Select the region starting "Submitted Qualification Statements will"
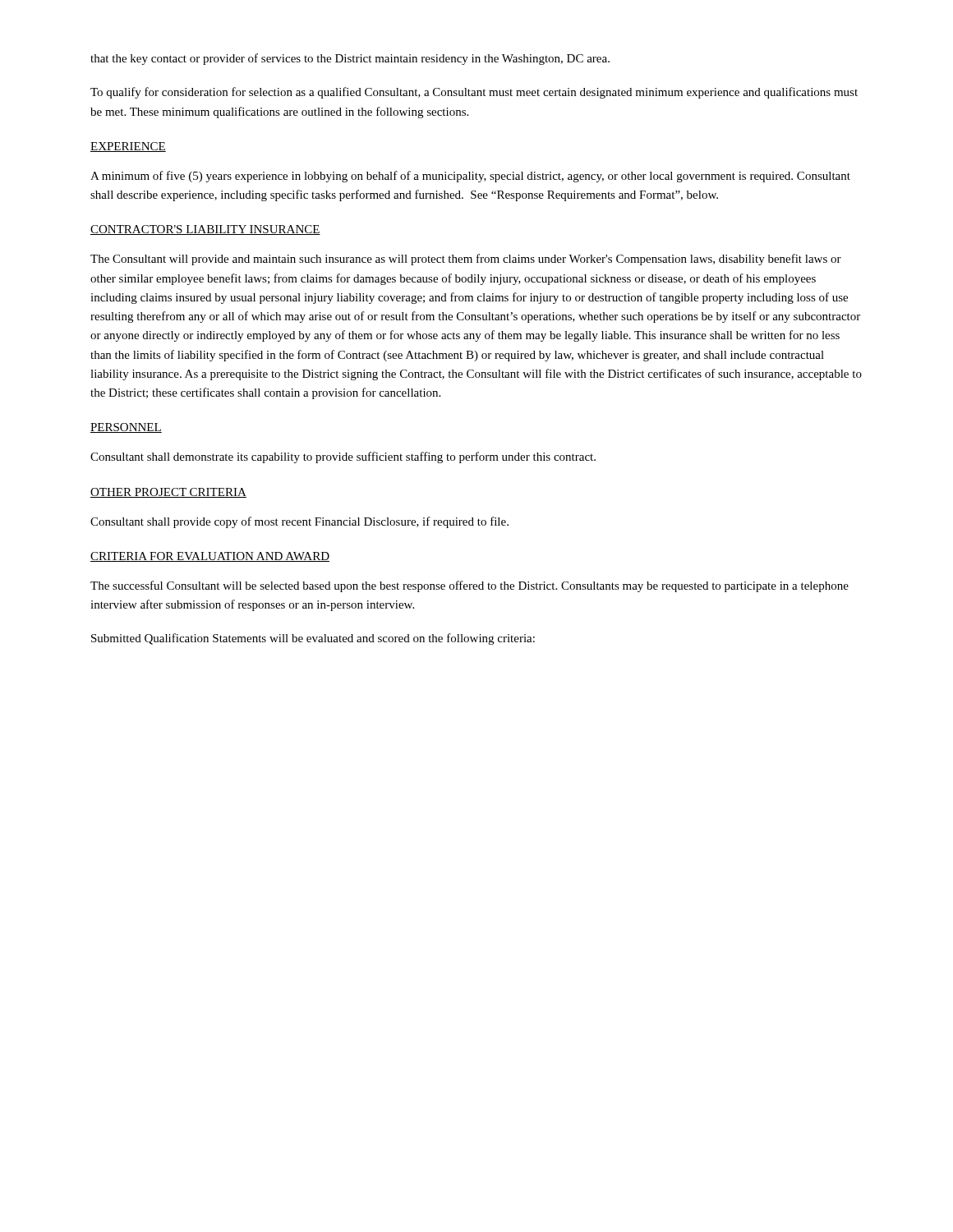Image resolution: width=953 pixels, height=1232 pixels. click(313, 638)
